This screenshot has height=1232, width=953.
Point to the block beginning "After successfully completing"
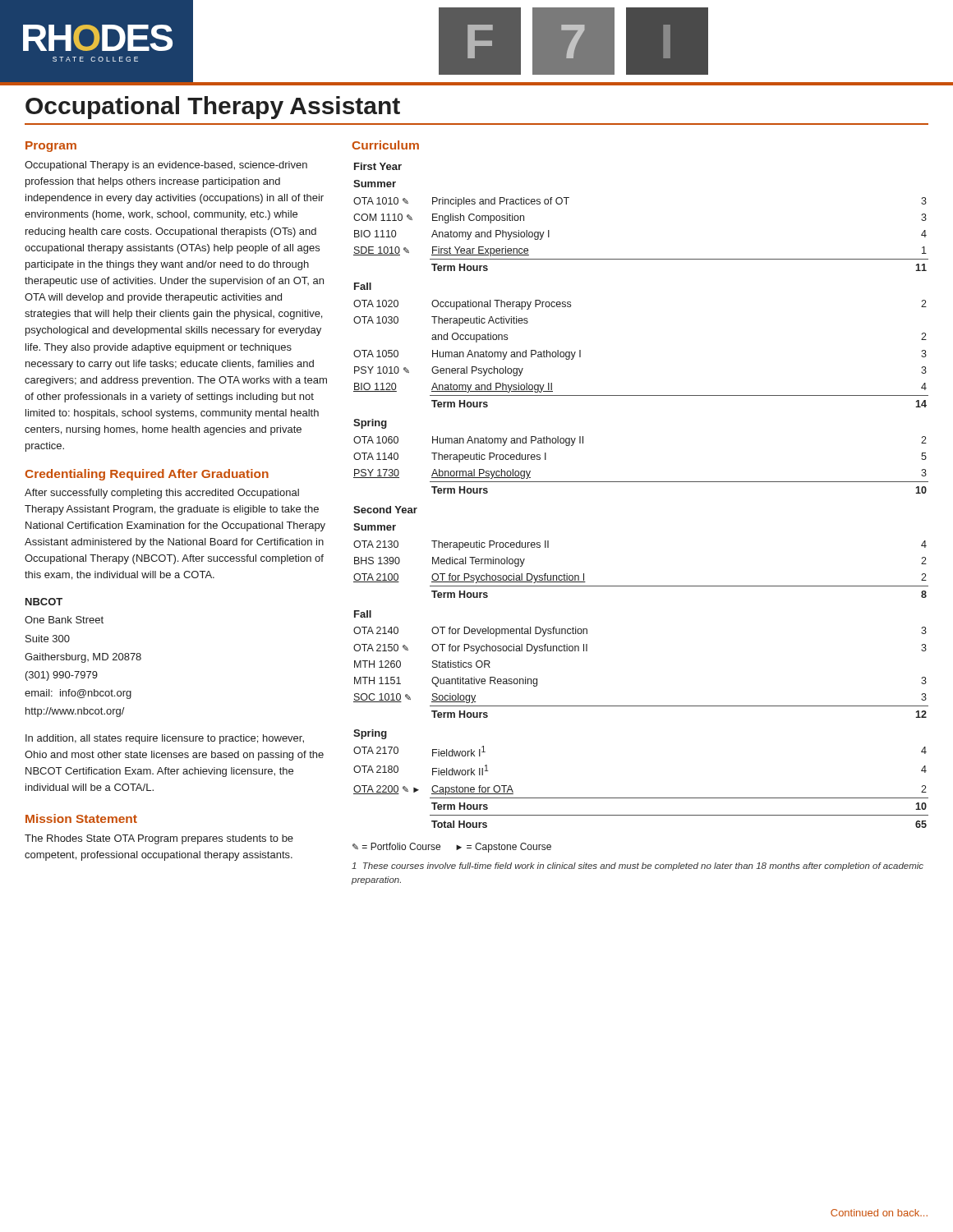click(x=175, y=533)
